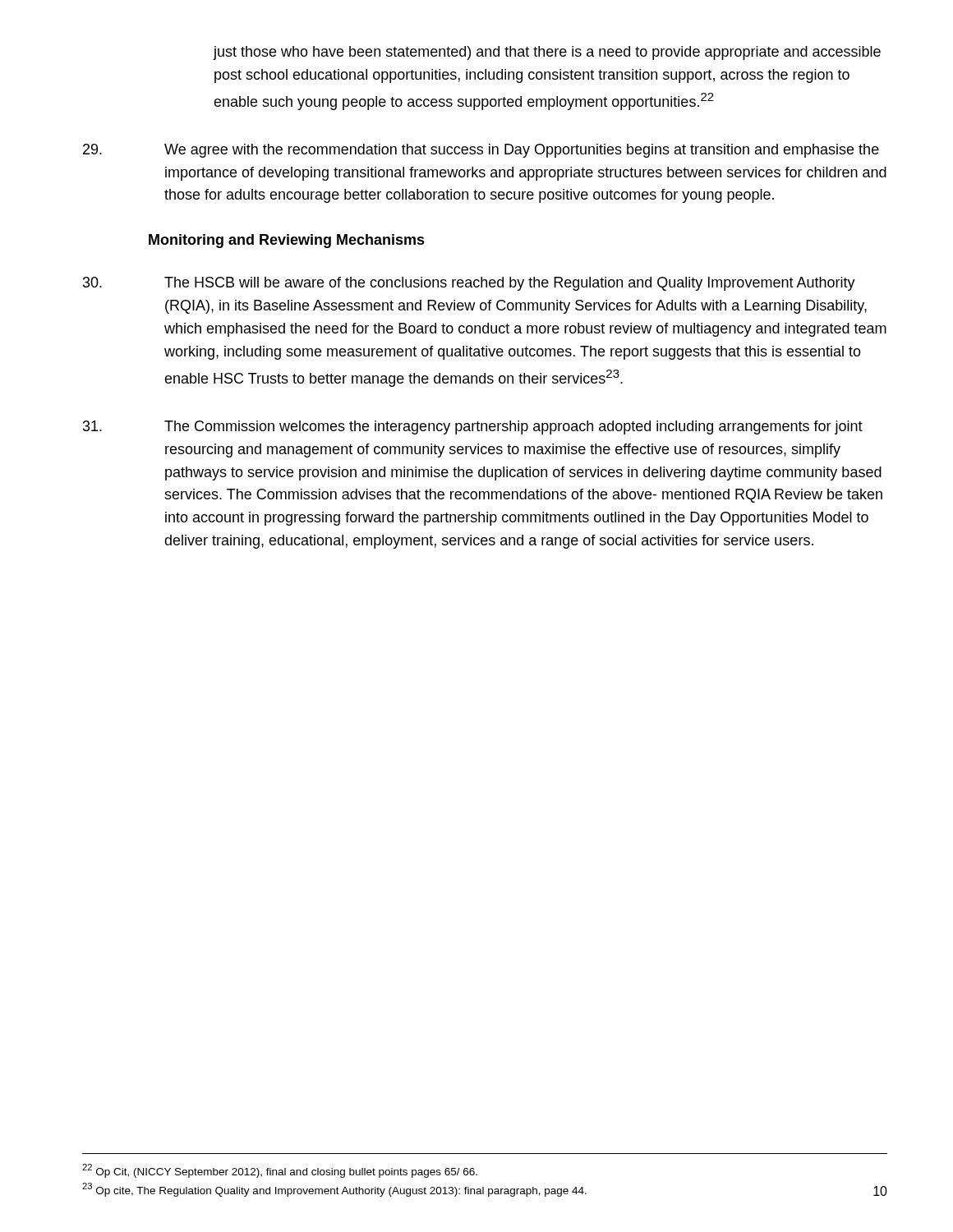Image resolution: width=953 pixels, height=1232 pixels.
Task: Find the list item that says "30. The HSCB"
Action: coord(485,331)
